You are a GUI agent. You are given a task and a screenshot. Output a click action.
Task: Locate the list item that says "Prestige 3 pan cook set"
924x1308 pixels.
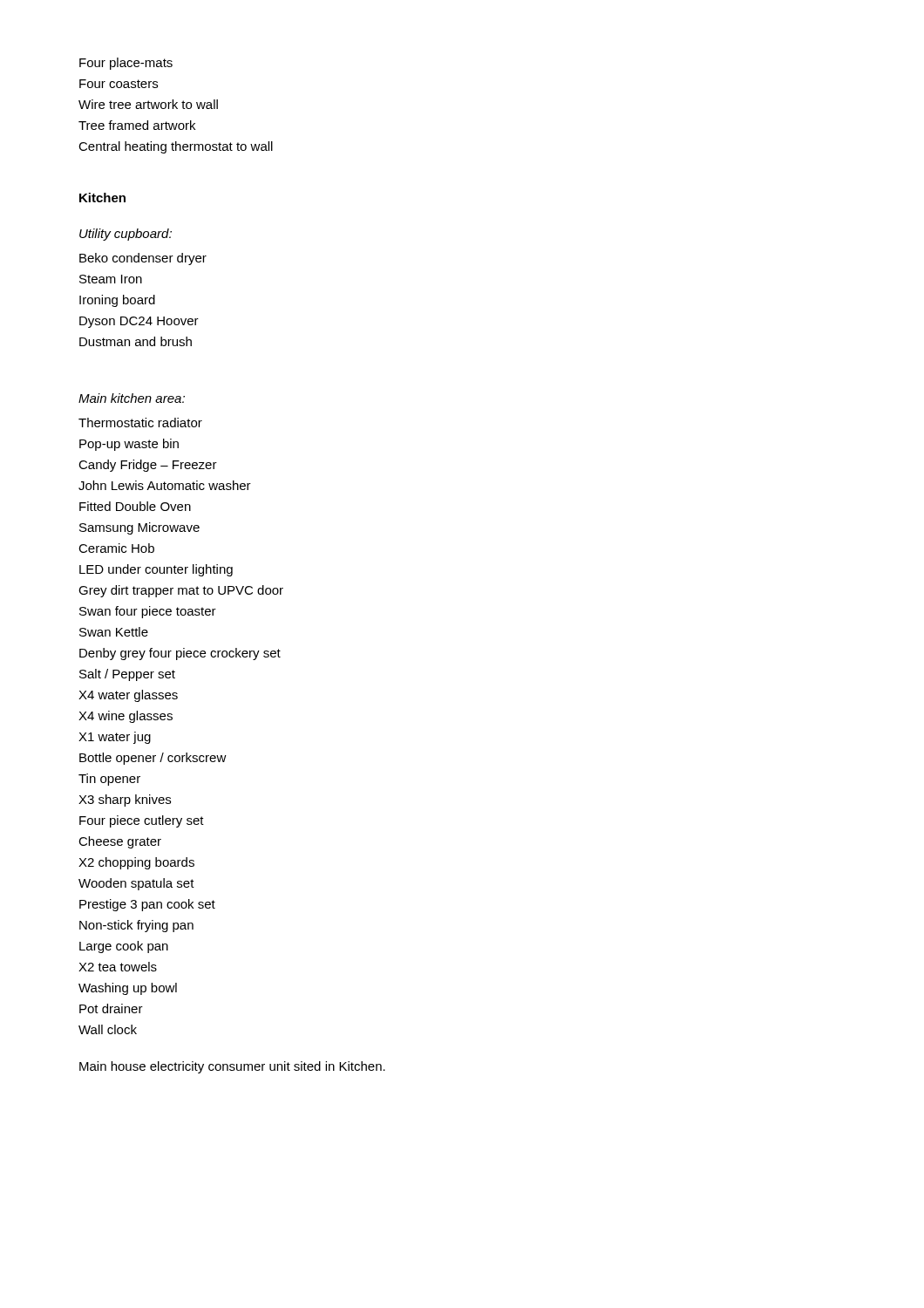tap(147, 904)
